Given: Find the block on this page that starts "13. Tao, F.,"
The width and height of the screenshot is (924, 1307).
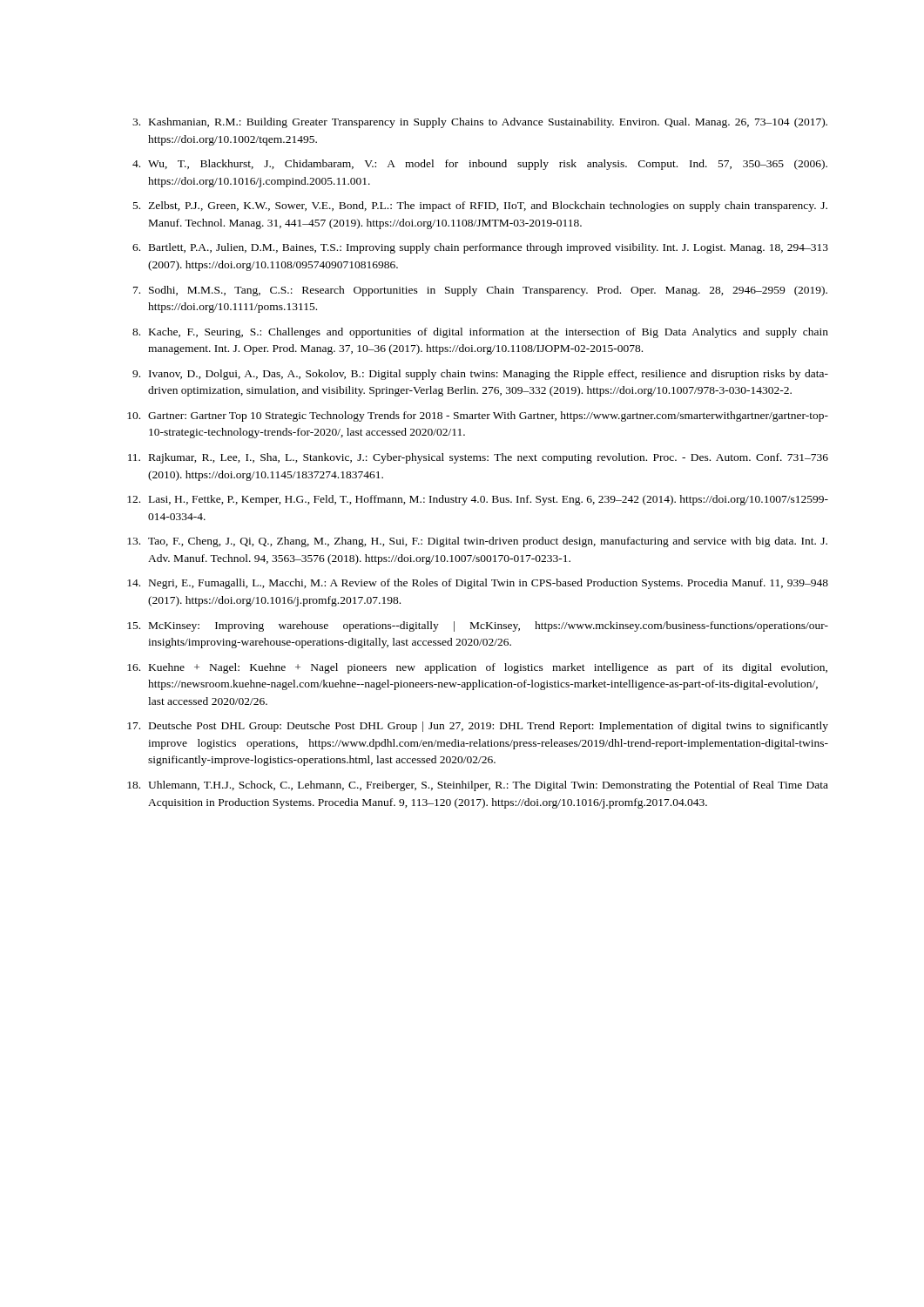Looking at the screenshot, I should (471, 550).
